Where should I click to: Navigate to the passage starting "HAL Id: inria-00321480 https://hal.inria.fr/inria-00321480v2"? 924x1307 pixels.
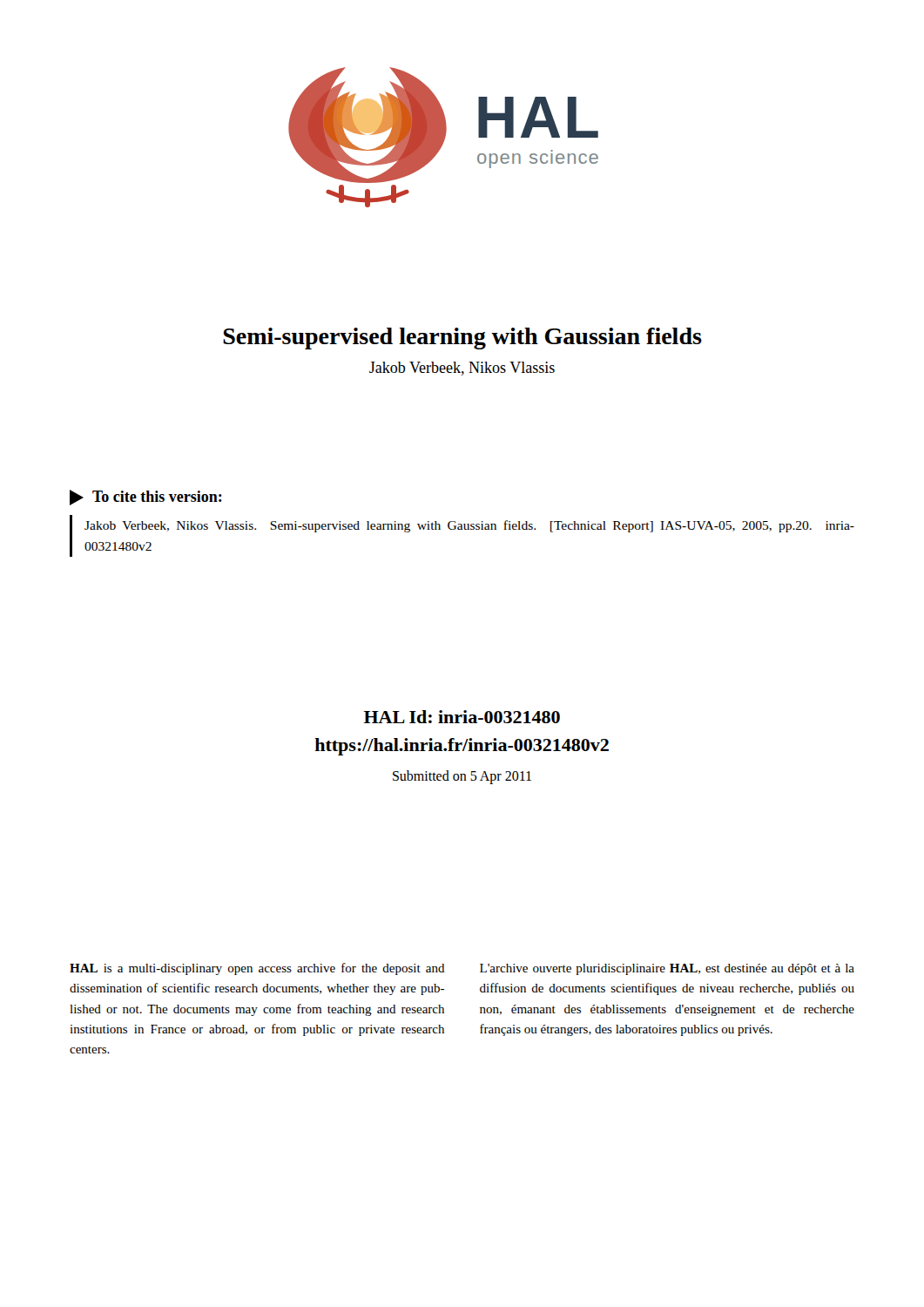(462, 745)
